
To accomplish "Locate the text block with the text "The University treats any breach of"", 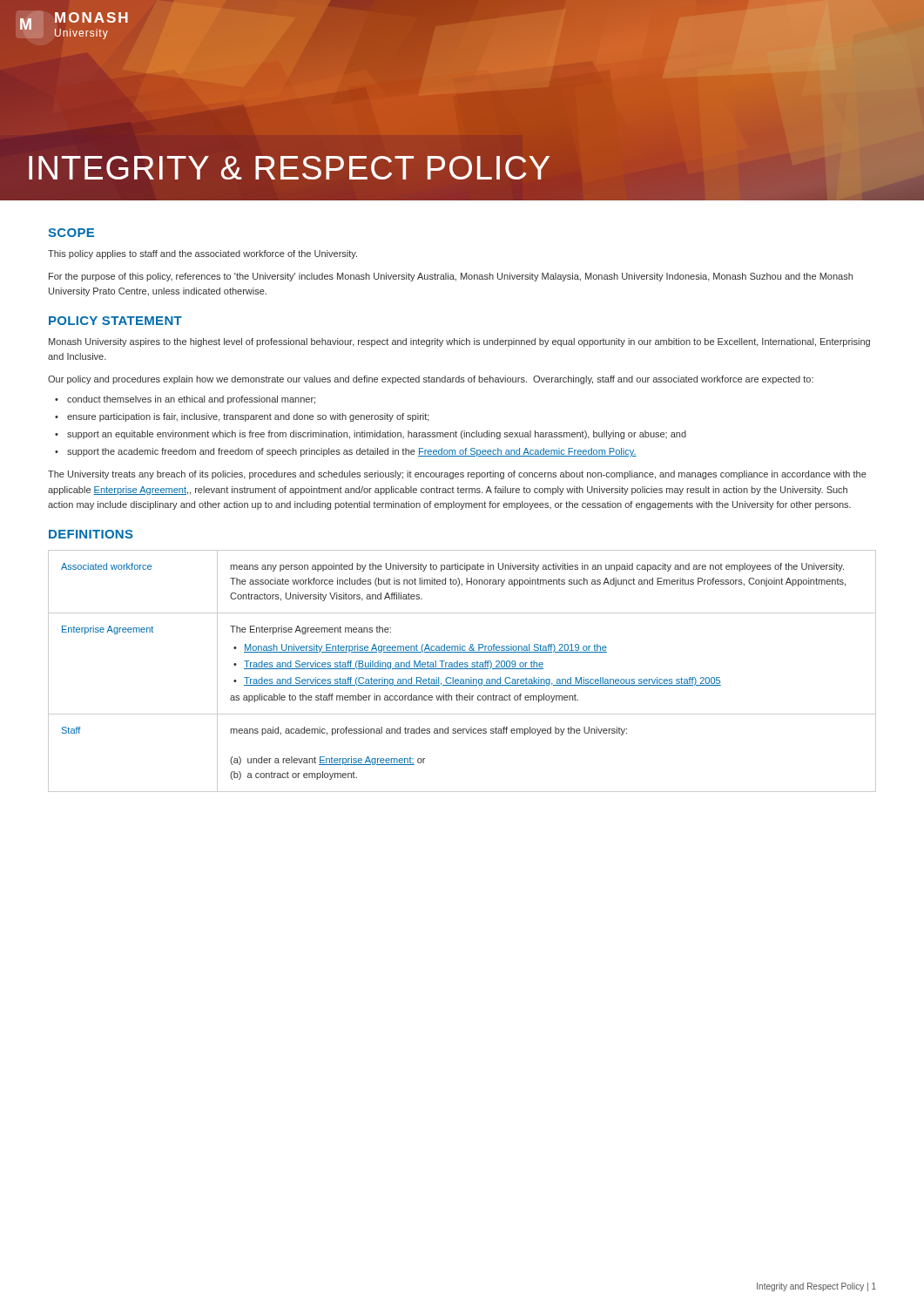I will [457, 489].
